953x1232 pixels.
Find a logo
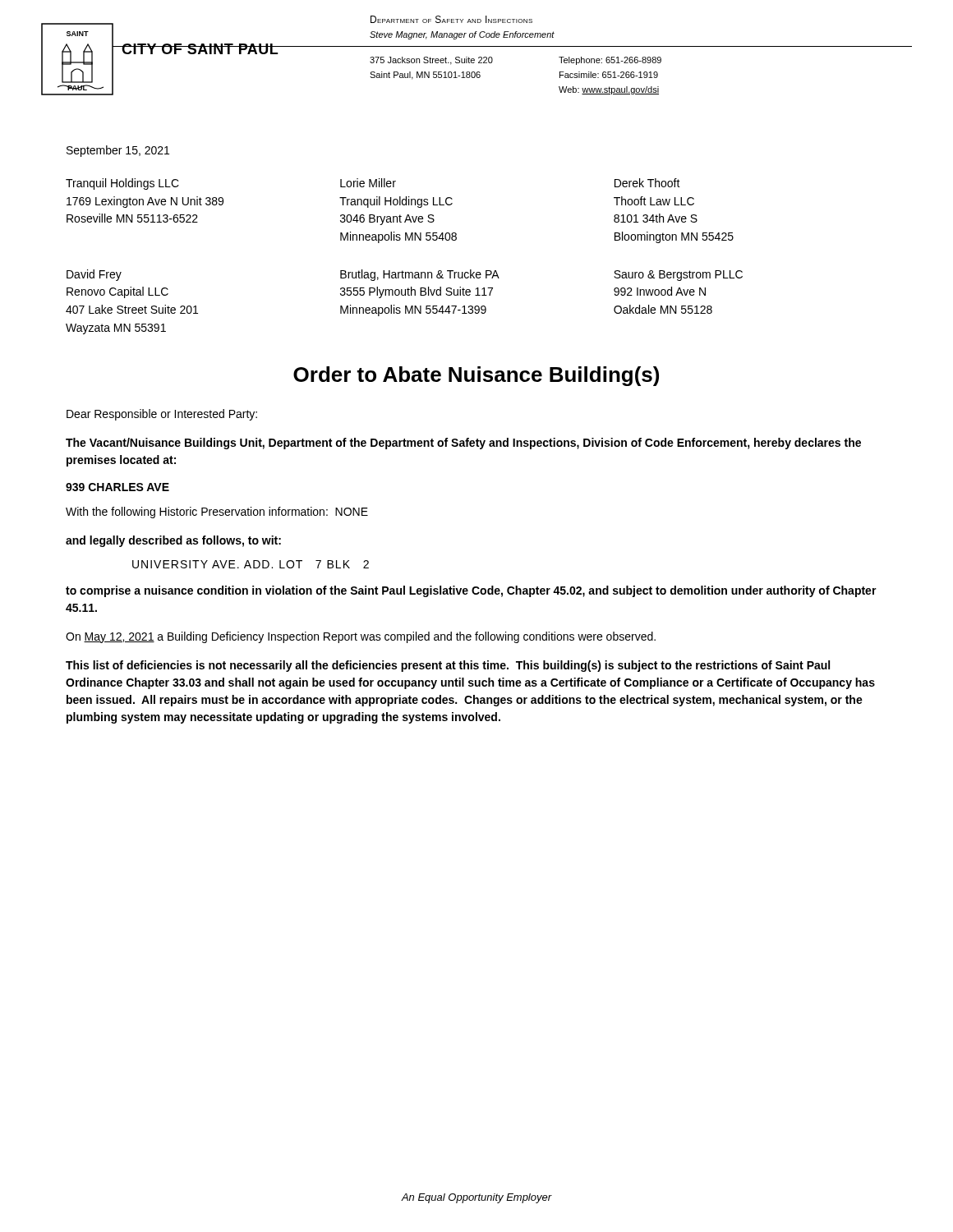coord(77,59)
